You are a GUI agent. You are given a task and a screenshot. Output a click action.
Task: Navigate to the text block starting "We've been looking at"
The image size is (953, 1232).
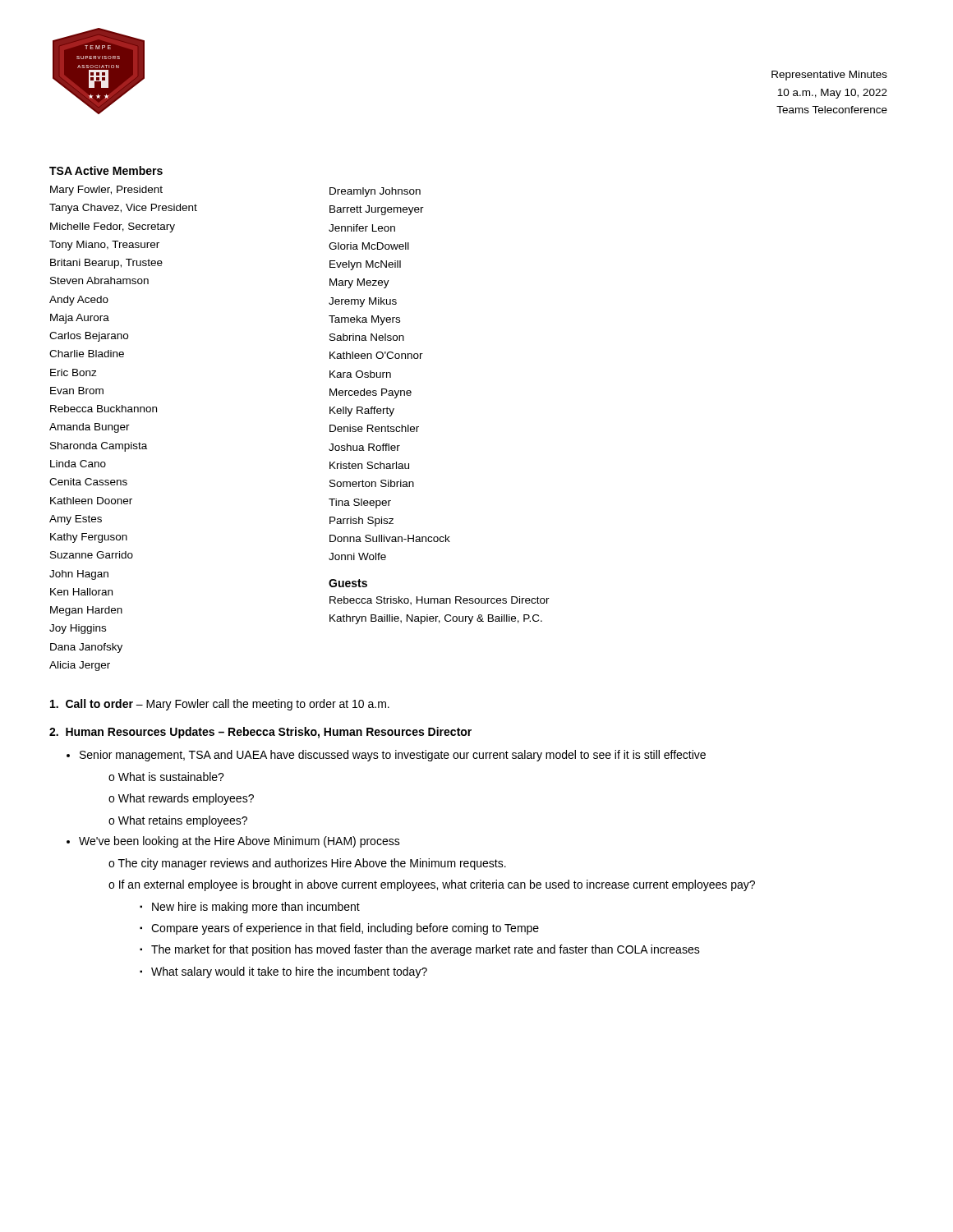click(239, 842)
